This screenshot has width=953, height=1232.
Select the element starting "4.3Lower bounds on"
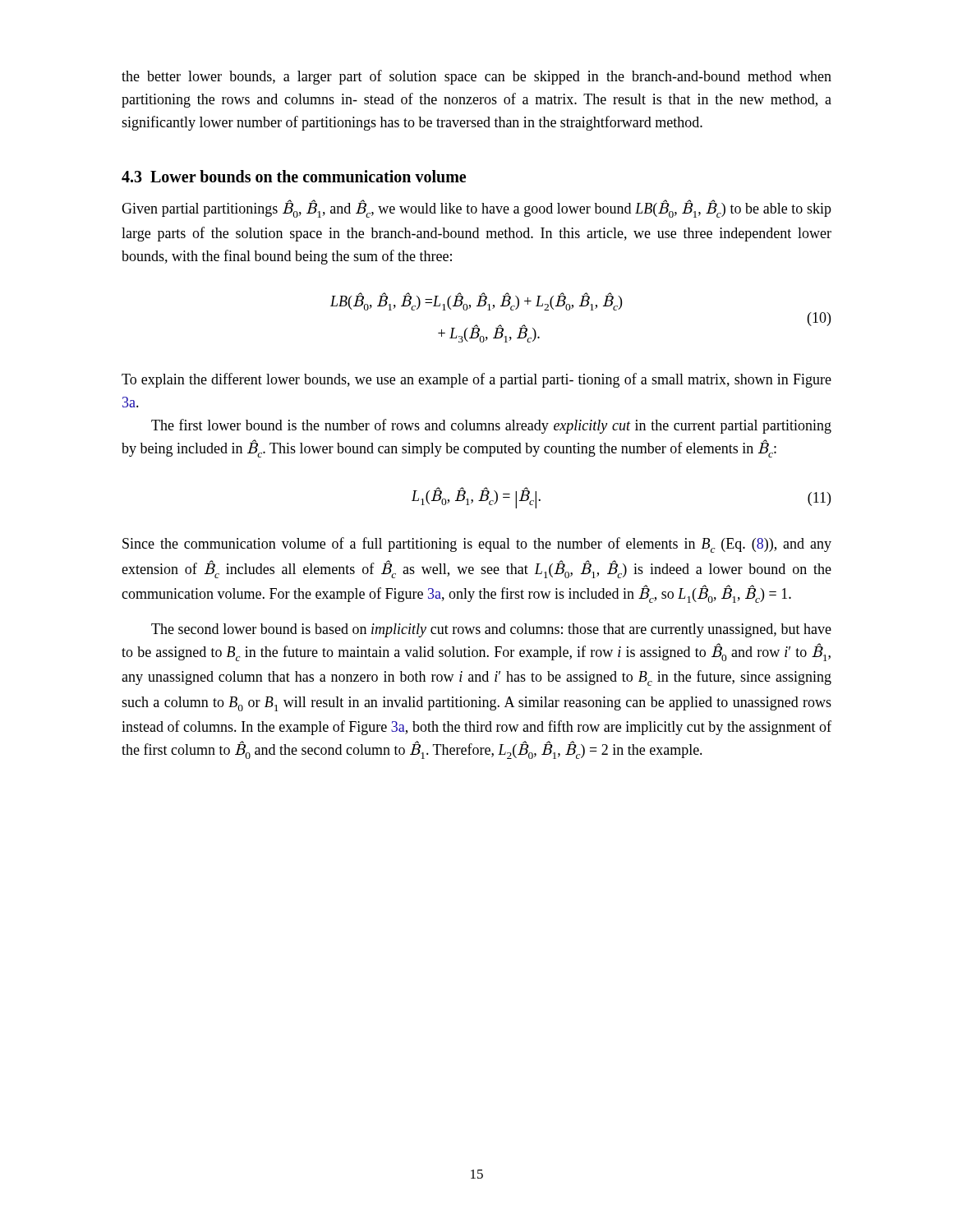tap(294, 176)
